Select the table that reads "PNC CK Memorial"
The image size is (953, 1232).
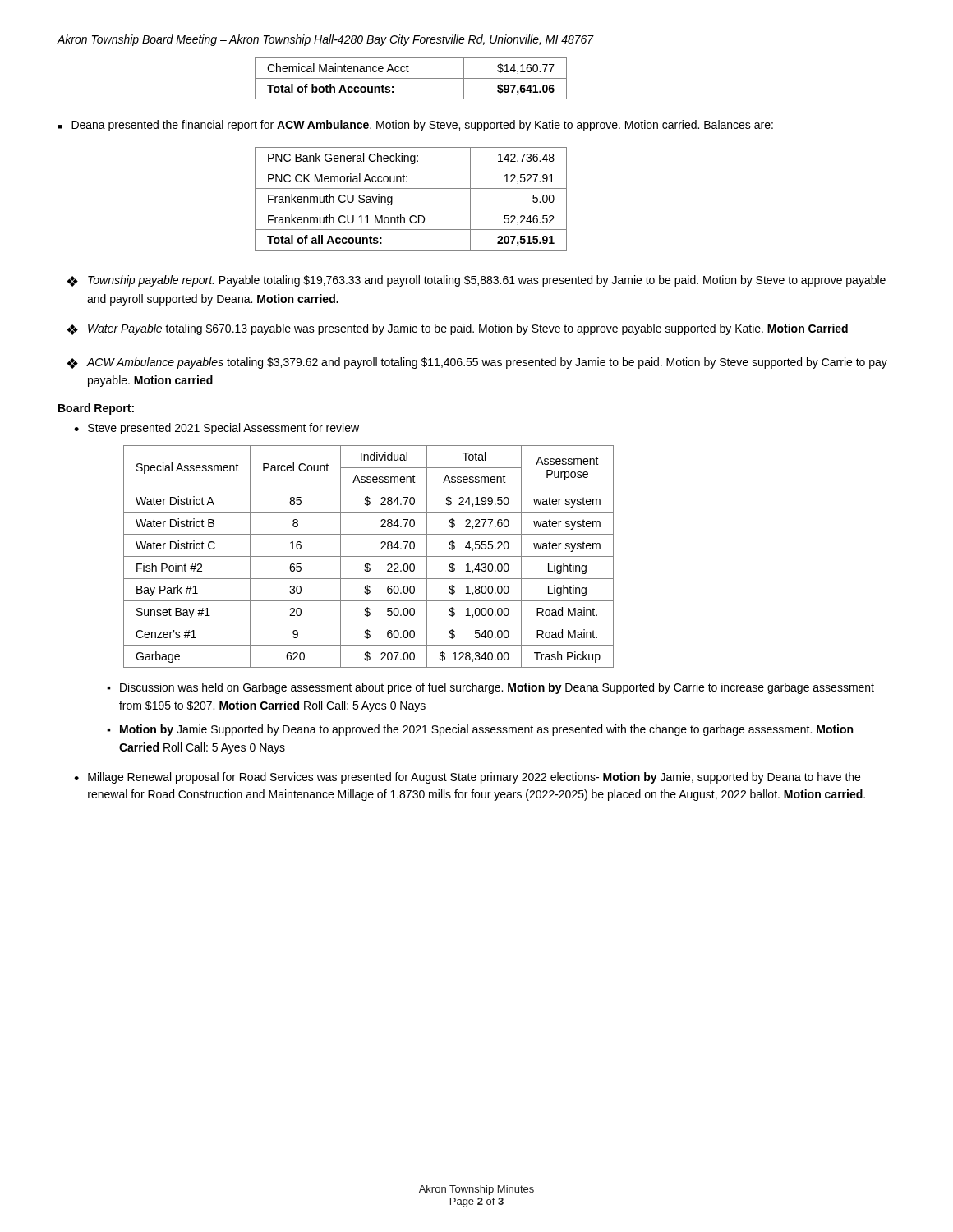(361, 202)
